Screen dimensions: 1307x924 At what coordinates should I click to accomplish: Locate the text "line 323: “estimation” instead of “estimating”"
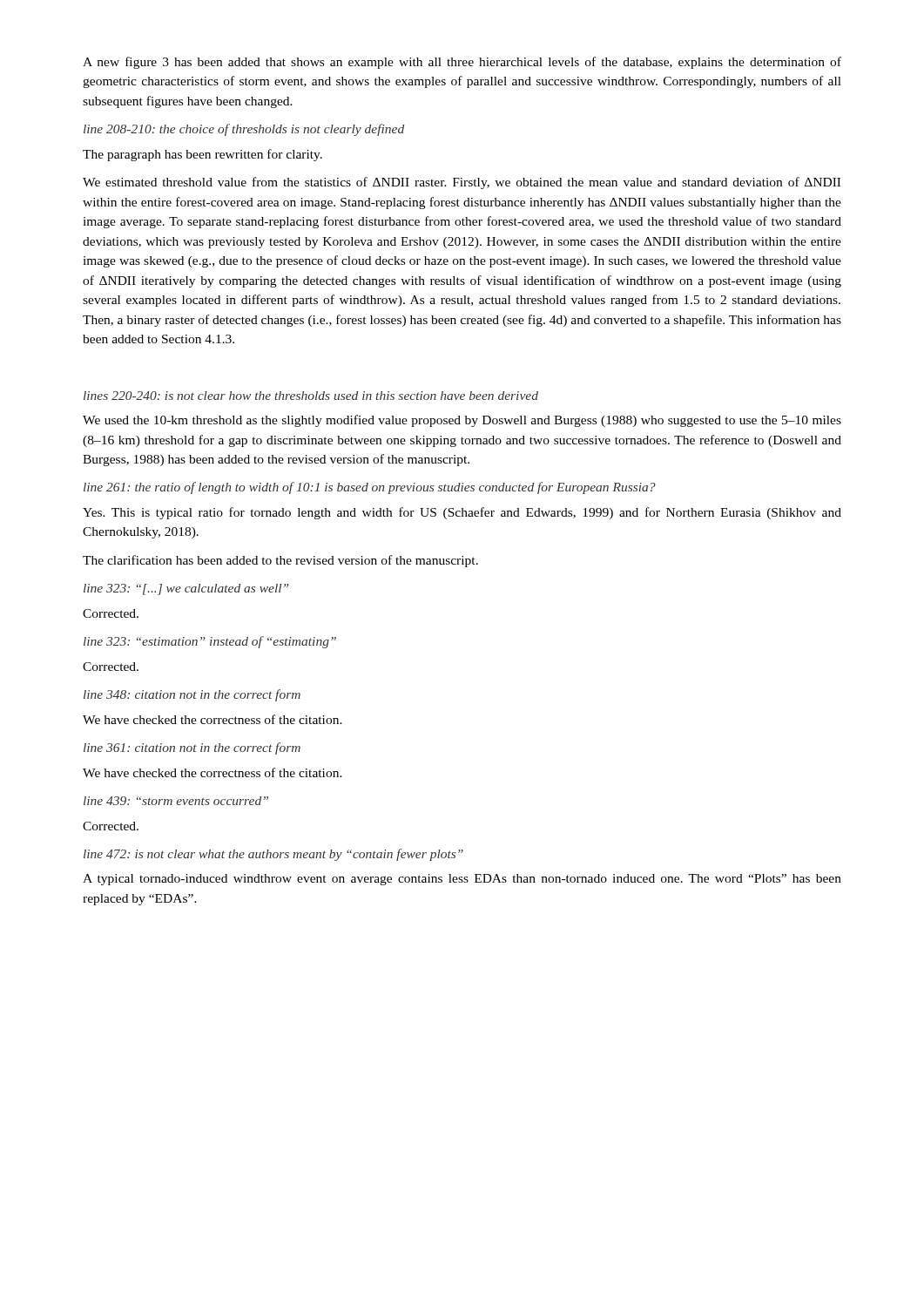click(x=210, y=642)
